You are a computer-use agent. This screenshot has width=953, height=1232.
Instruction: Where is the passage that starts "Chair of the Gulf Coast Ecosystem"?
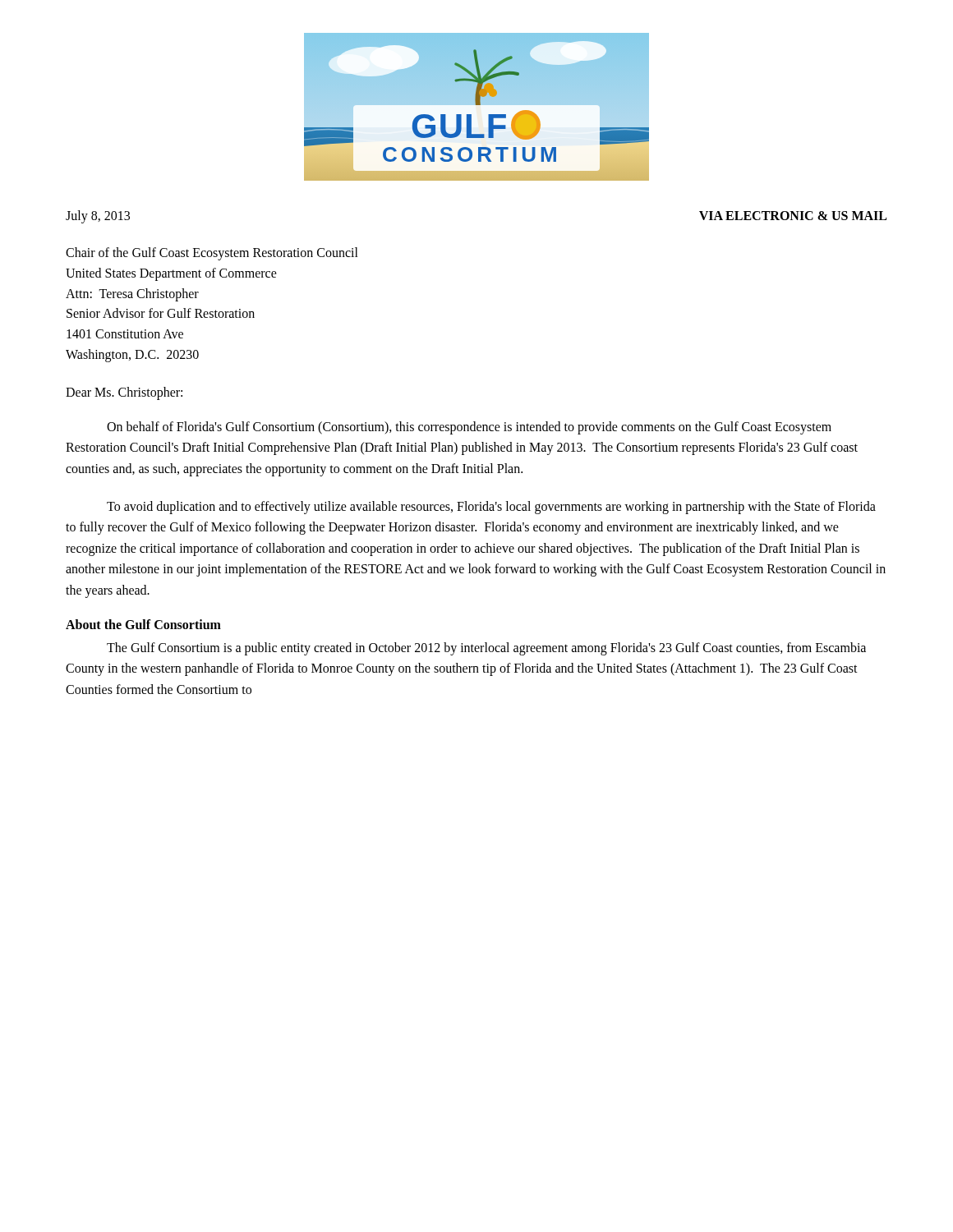pyautogui.click(x=212, y=303)
